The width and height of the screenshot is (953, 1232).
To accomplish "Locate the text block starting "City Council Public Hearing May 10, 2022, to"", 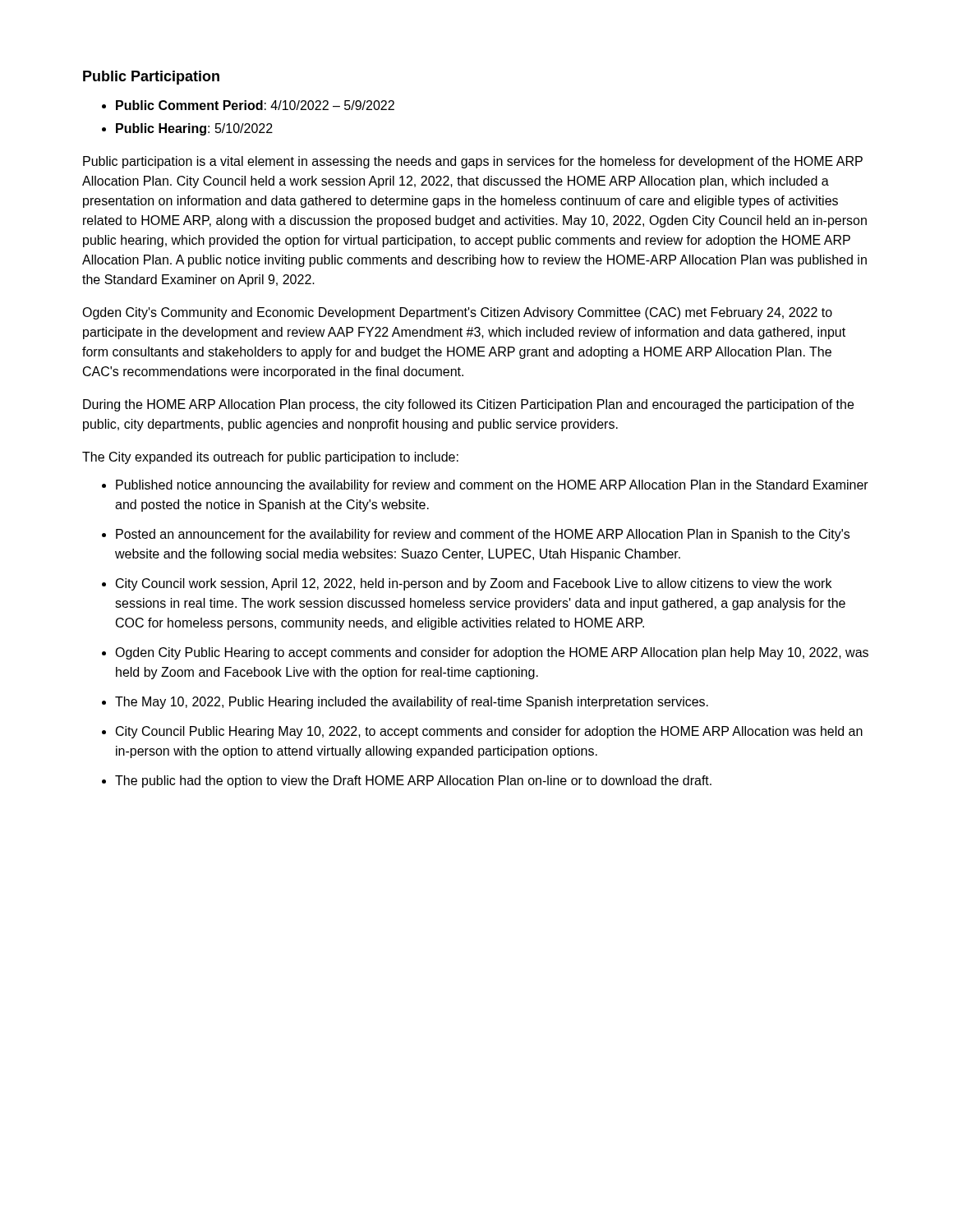I will [489, 741].
